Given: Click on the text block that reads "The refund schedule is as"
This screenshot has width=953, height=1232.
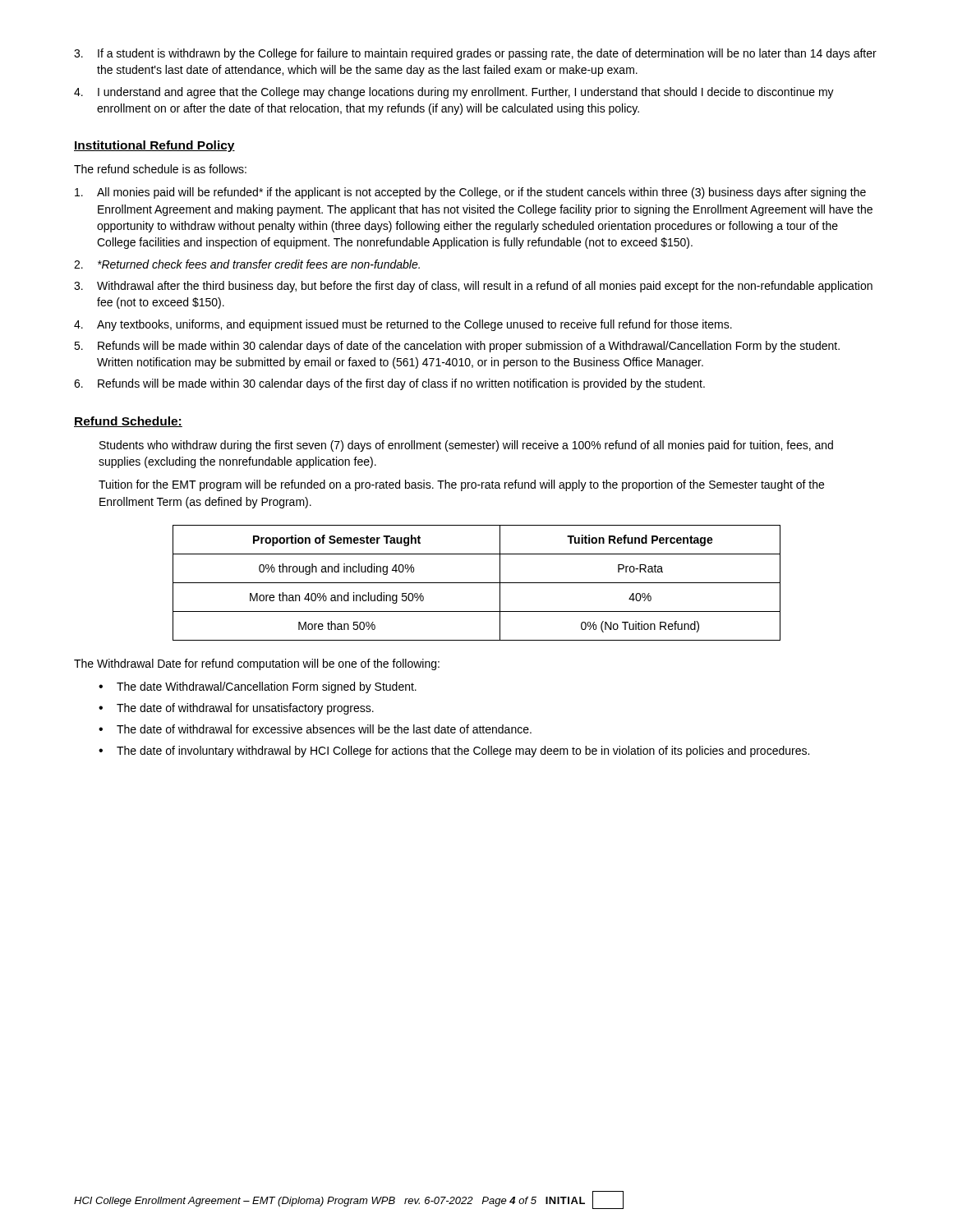Looking at the screenshot, I should [161, 169].
